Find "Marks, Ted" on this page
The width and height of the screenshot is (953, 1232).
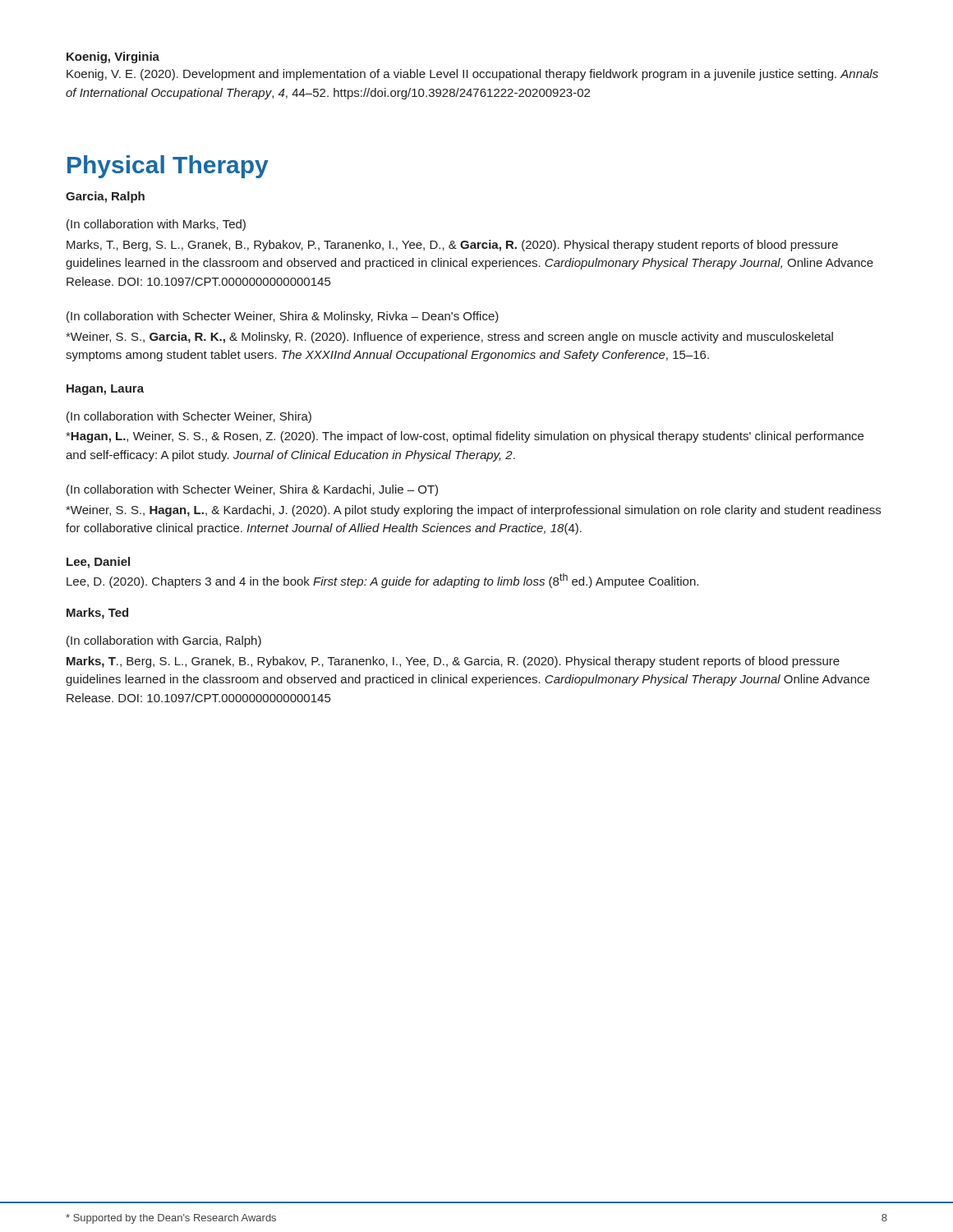pos(97,612)
